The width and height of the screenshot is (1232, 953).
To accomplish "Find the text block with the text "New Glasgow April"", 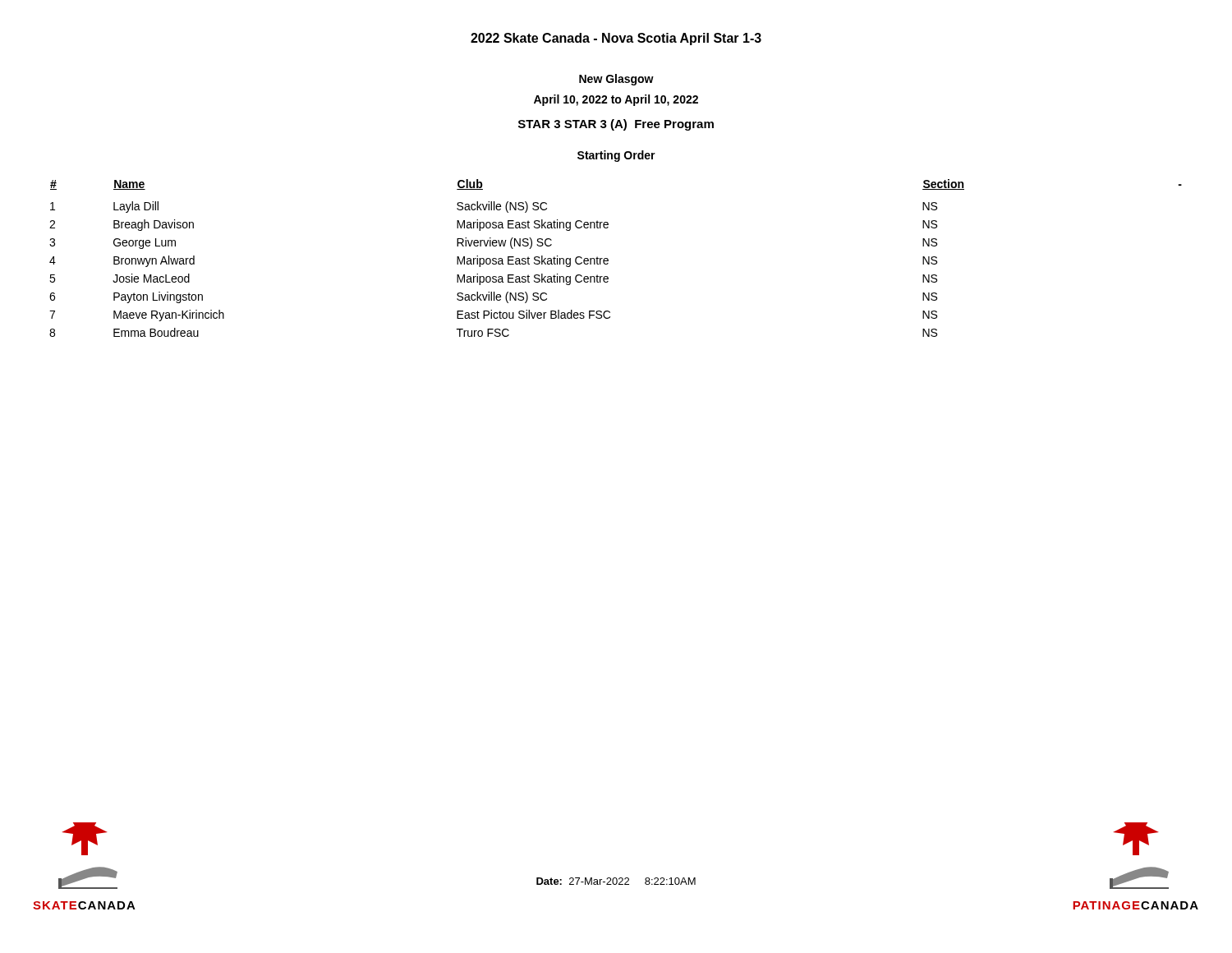I will point(616,89).
